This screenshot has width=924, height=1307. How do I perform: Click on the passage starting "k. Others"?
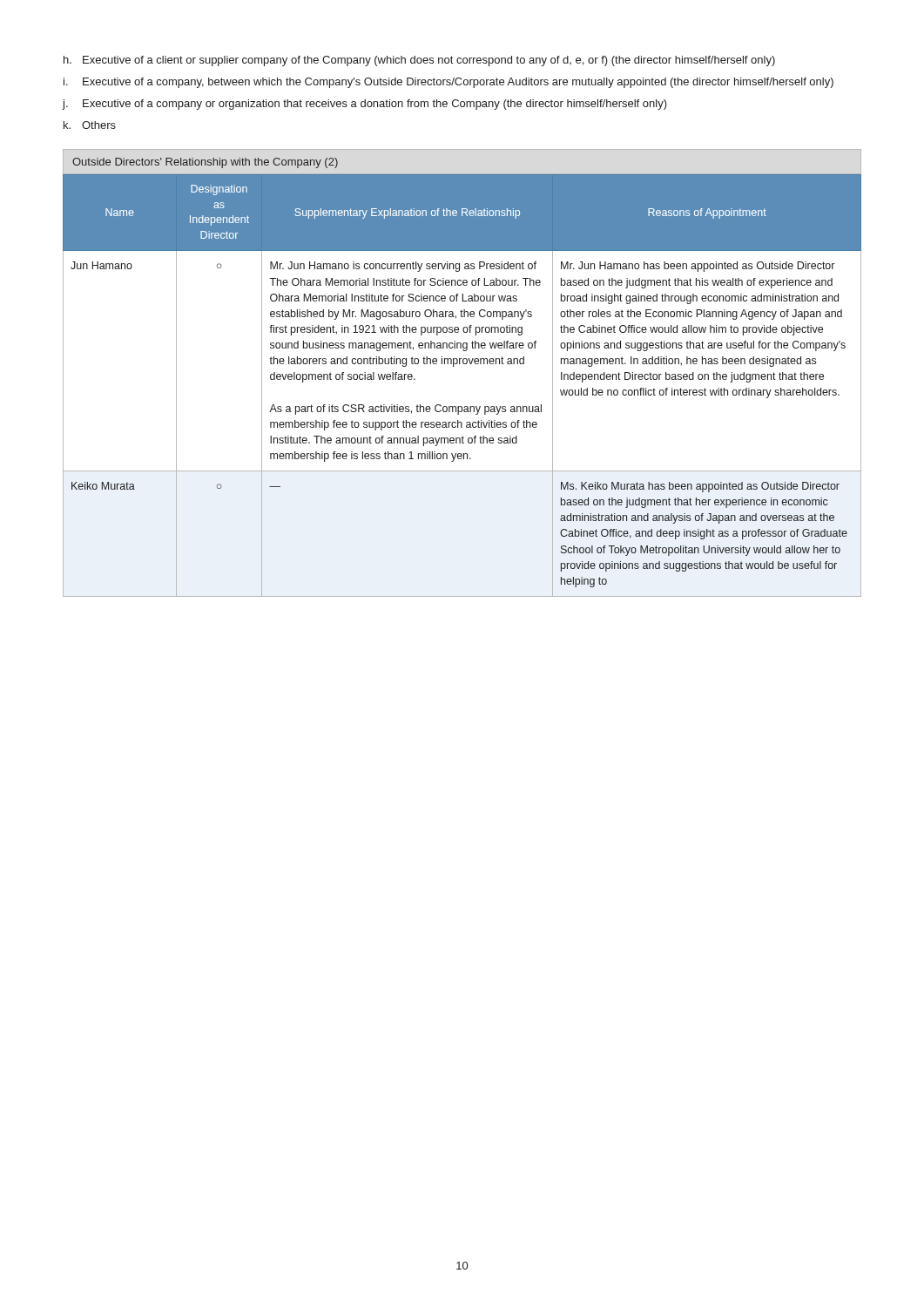click(x=90, y=125)
